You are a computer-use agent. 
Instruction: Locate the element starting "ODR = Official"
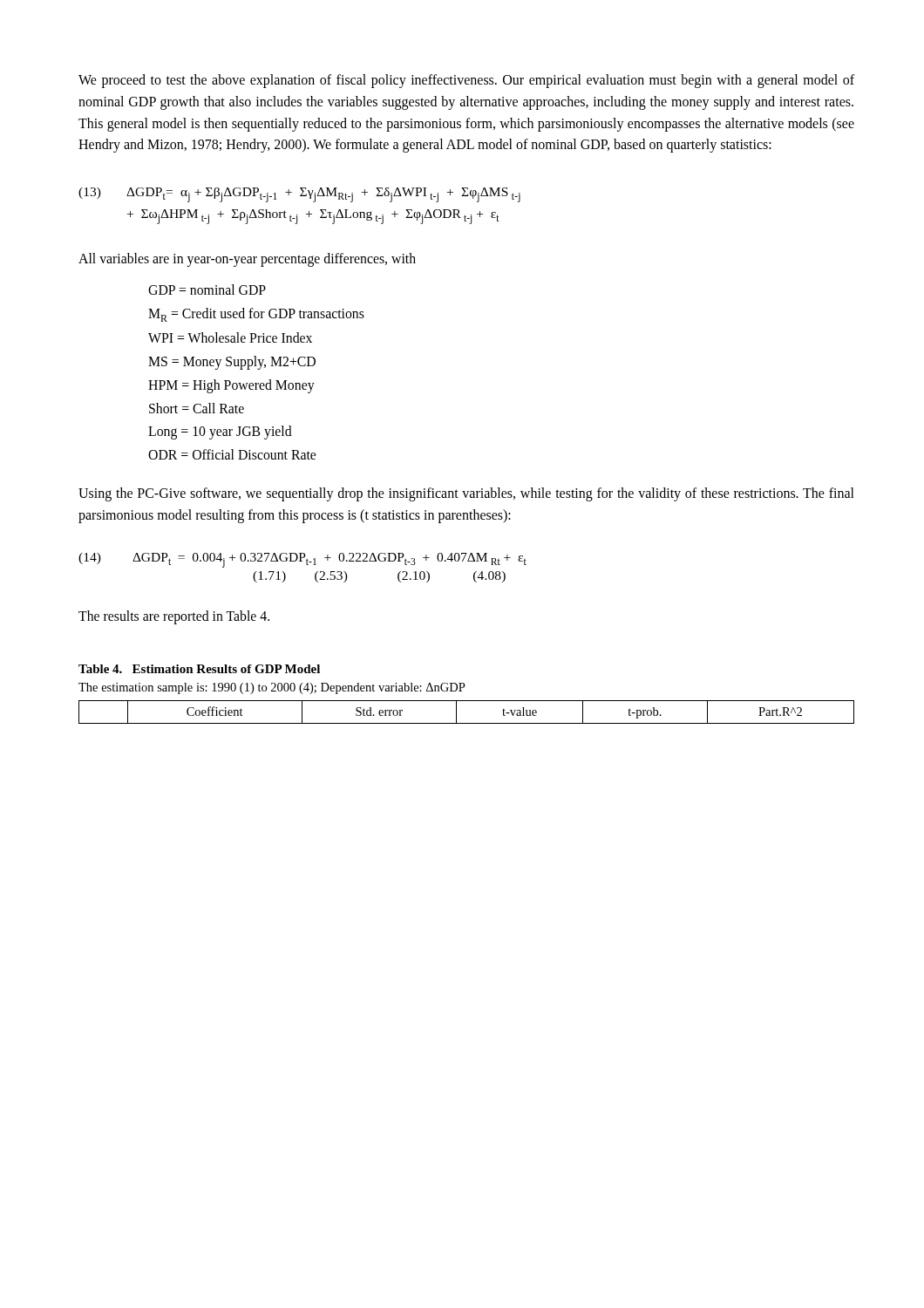coord(232,455)
